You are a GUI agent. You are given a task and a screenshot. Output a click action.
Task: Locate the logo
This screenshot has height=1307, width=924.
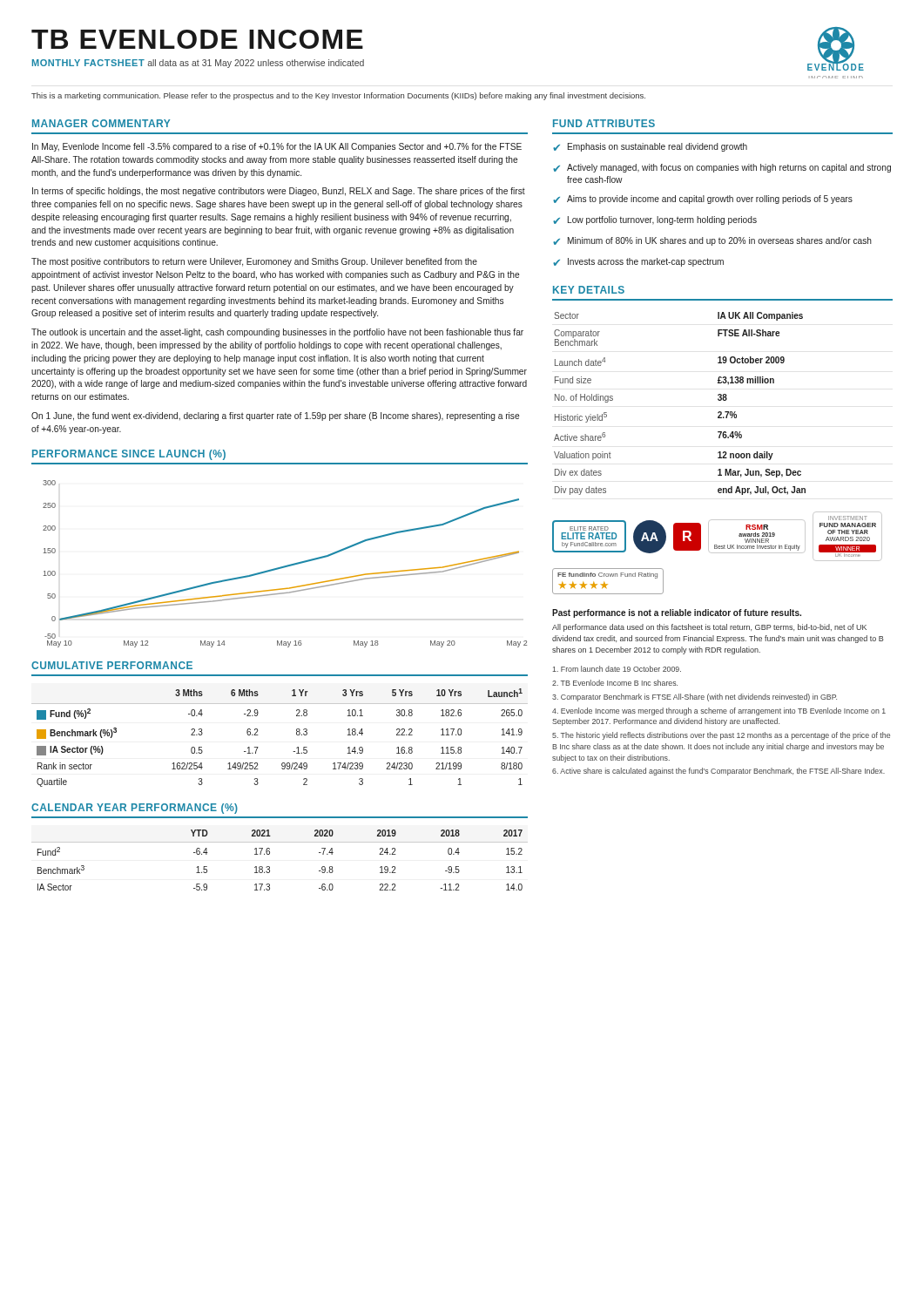click(836, 53)
